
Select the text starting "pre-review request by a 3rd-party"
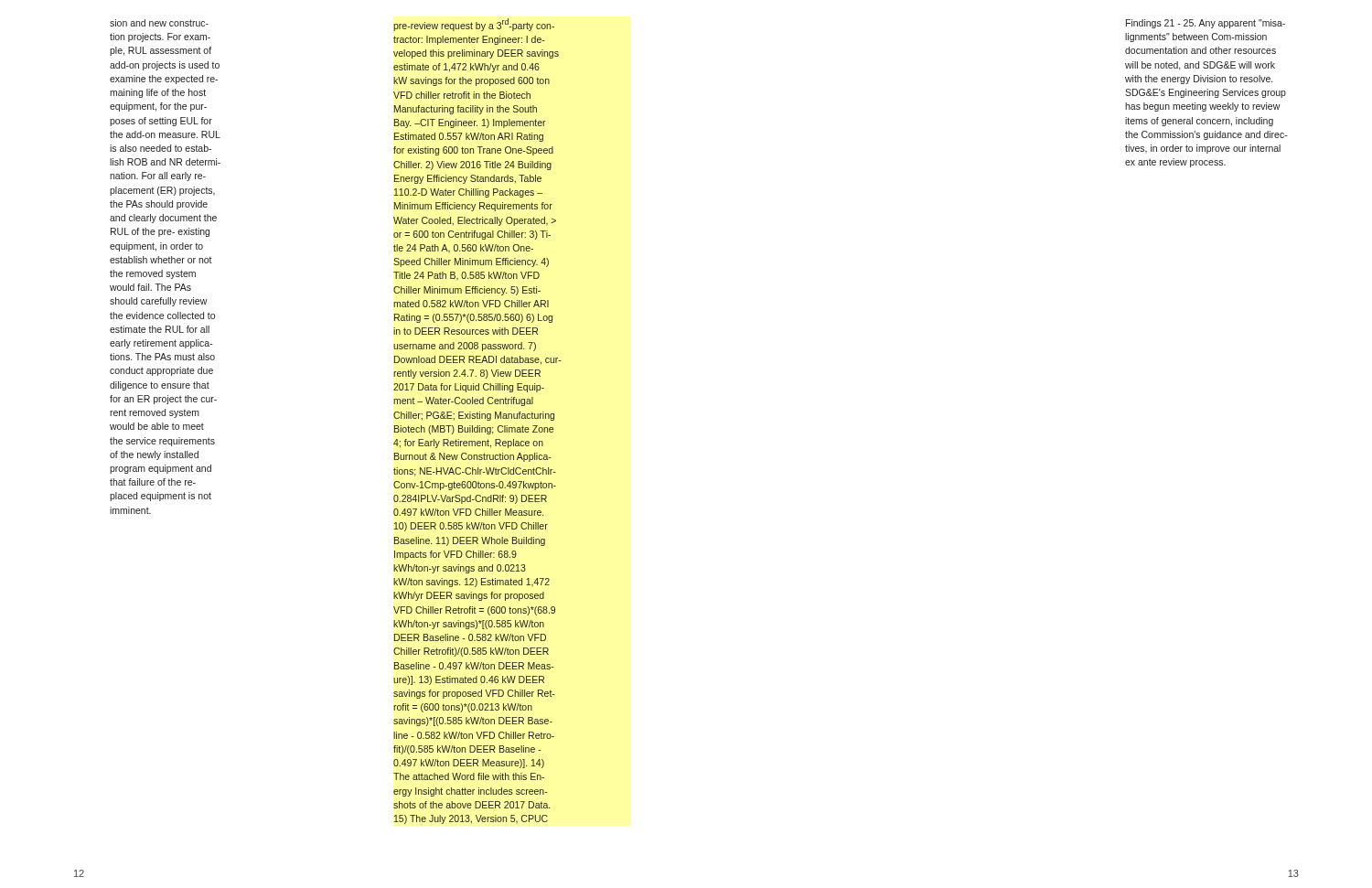pos(512,421)
